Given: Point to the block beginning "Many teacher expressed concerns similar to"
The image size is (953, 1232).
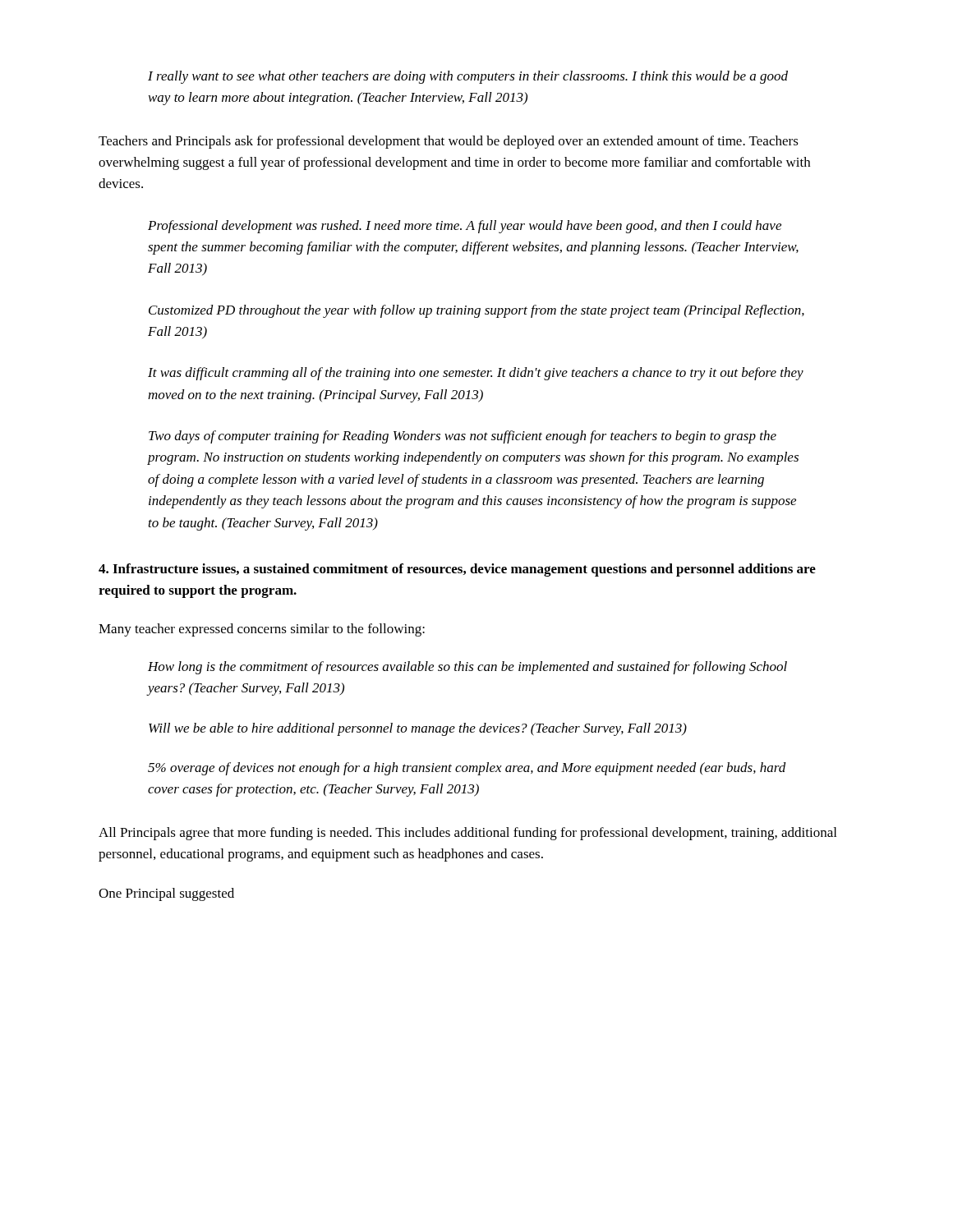Looking at the screenshot, I should click(262, 630).
